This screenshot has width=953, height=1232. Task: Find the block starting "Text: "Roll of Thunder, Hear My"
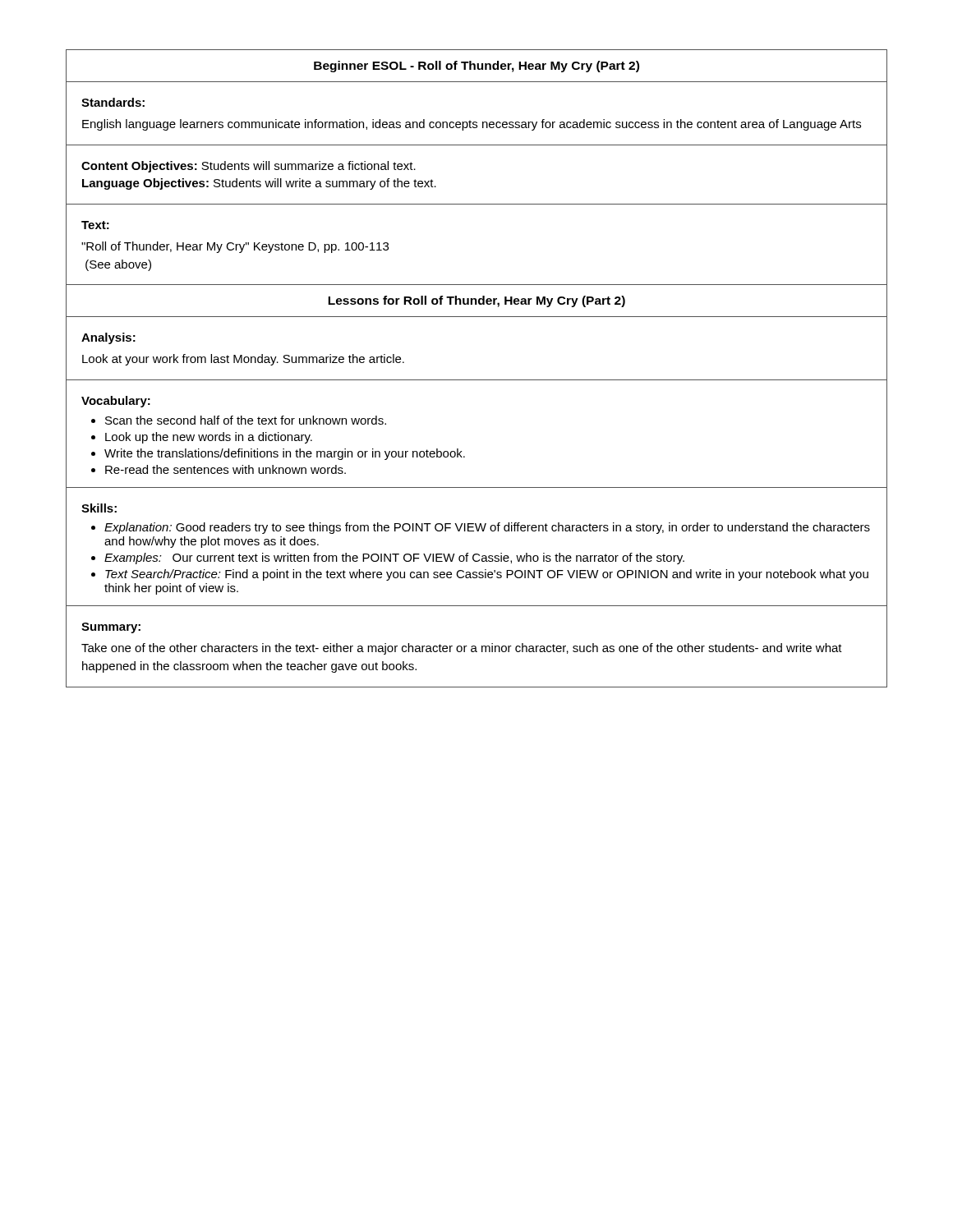[x=95, y=225]
